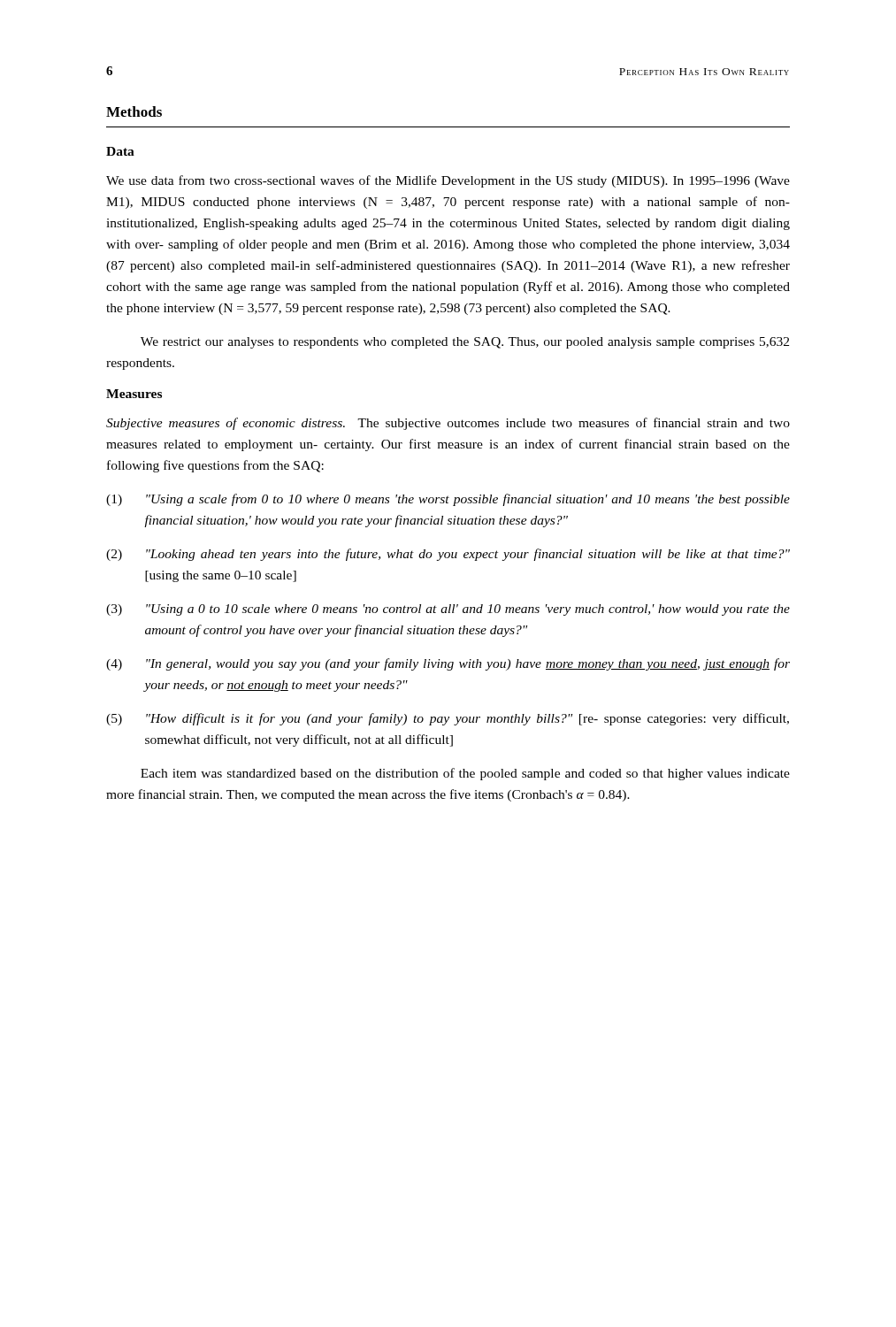Screen dimensions: 1327x896
Task: Click on the list item with the text "(5) "How difficult"
Action: tap(448, 729)
